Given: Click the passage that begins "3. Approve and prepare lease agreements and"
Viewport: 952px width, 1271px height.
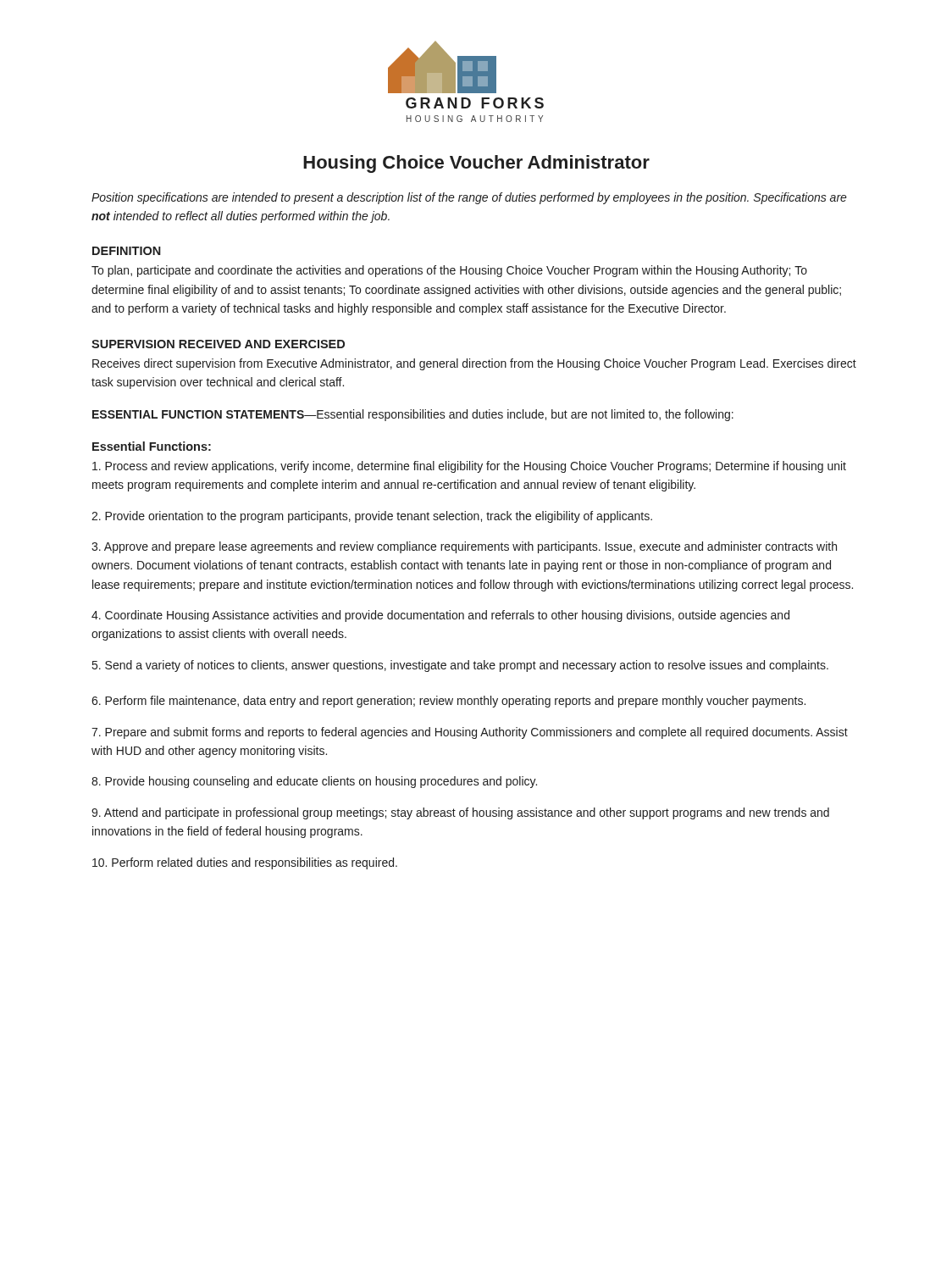Looking at the screenshot, I should (x=473, y=565).
